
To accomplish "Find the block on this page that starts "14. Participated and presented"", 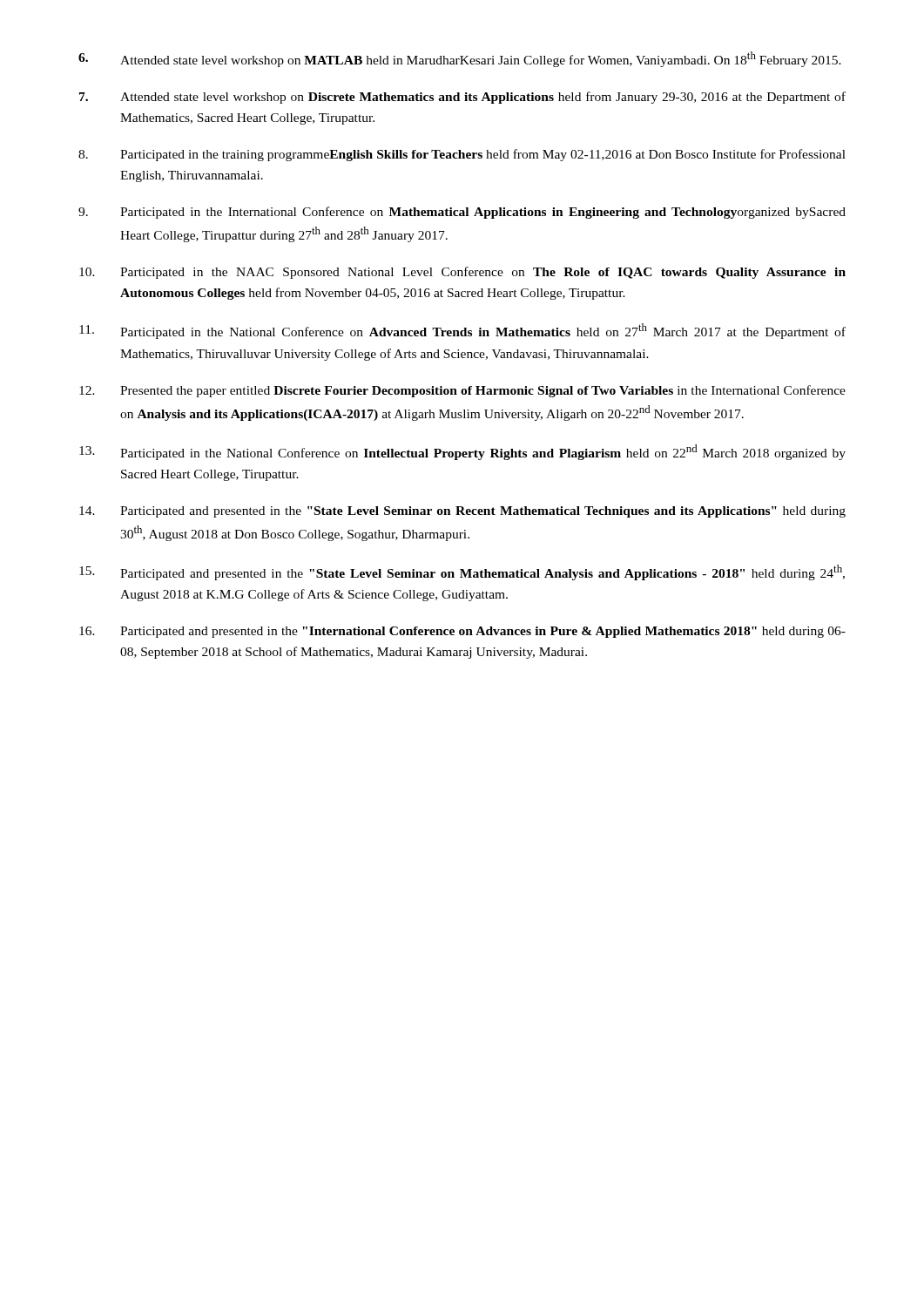I will (462, 522).
